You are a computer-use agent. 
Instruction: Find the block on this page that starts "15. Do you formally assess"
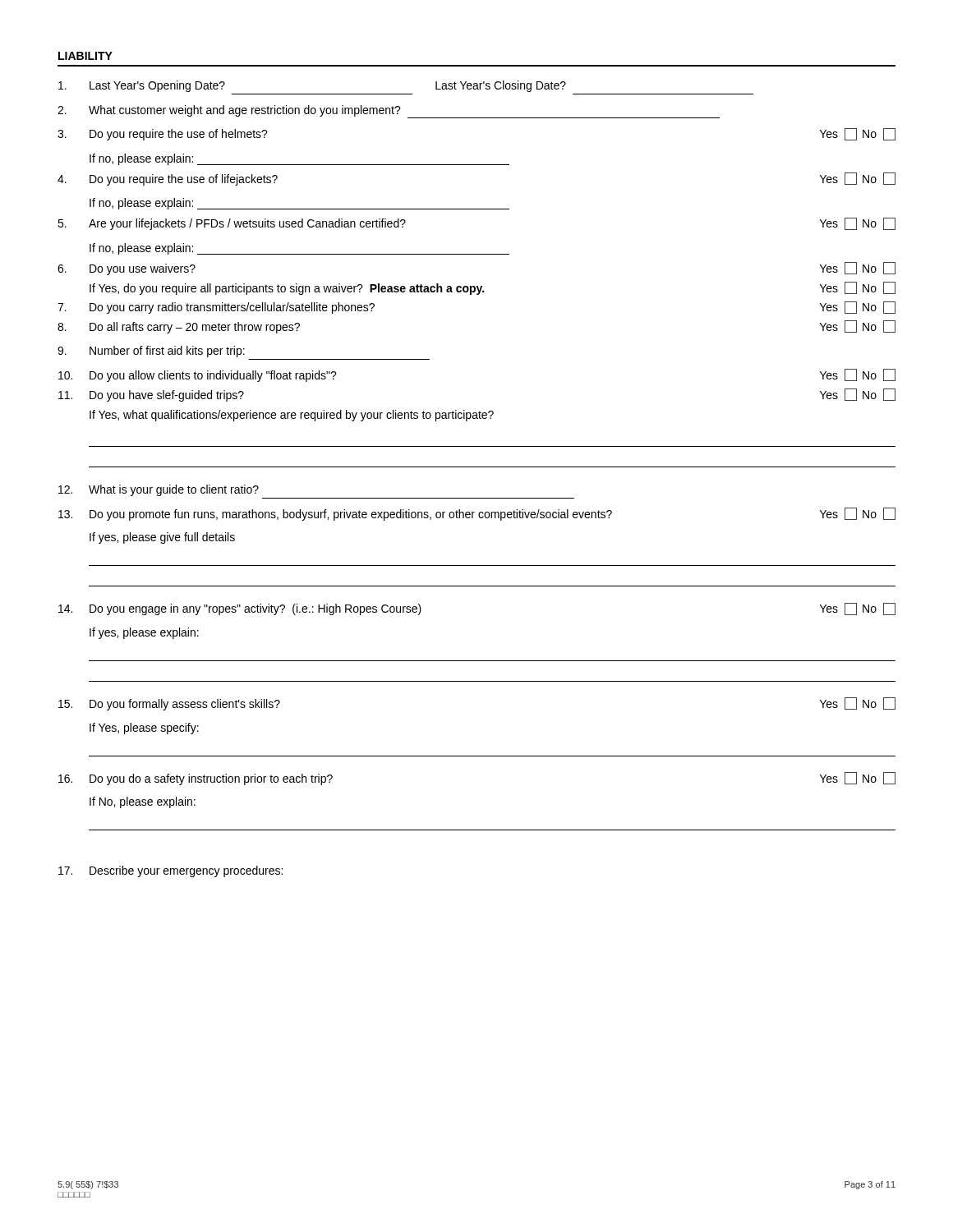click(184, 703)
